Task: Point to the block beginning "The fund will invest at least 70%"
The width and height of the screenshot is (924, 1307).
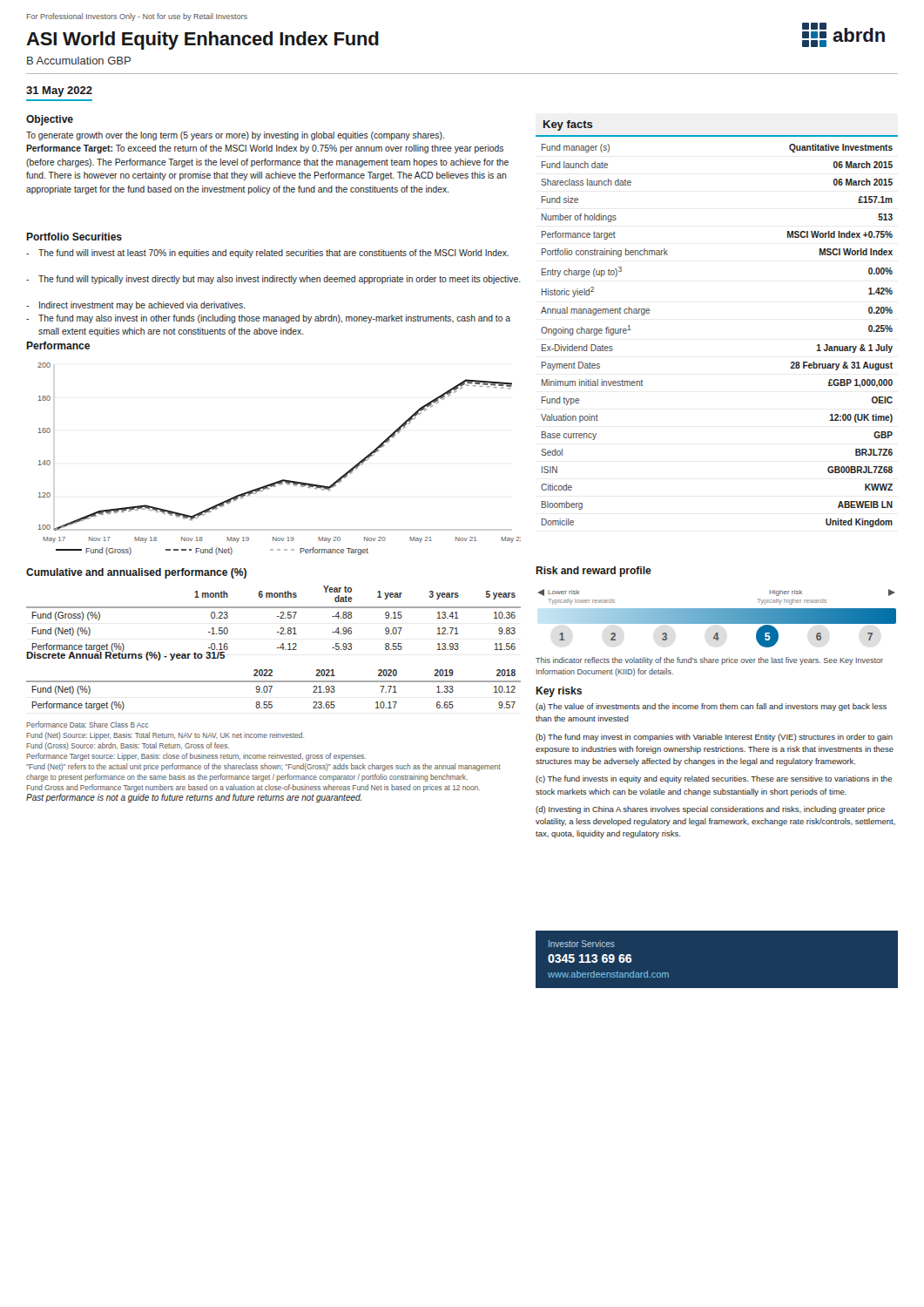Action: tap(268, 253)
